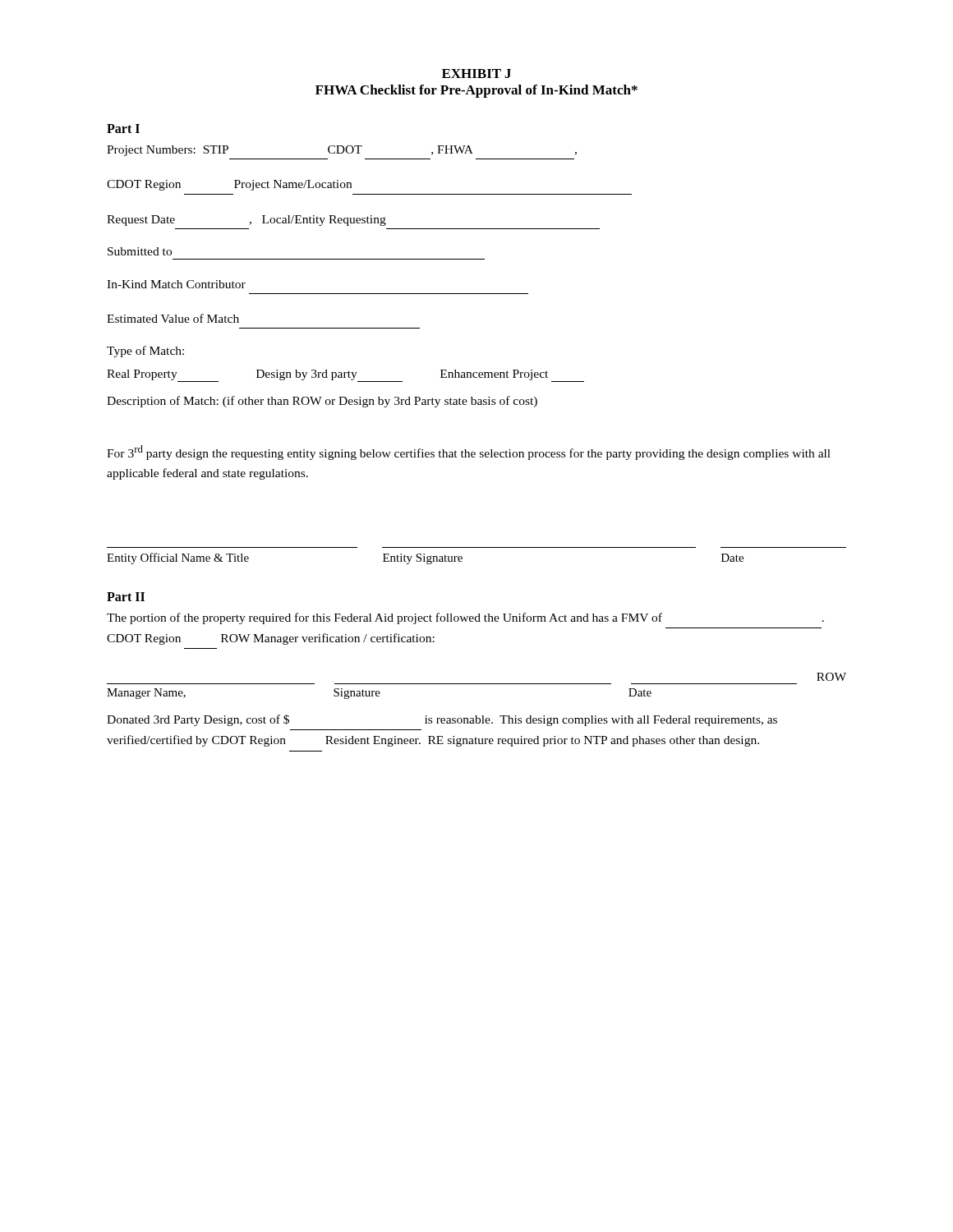Point to "Estimated Value of Match"

[x=263, y=319]
